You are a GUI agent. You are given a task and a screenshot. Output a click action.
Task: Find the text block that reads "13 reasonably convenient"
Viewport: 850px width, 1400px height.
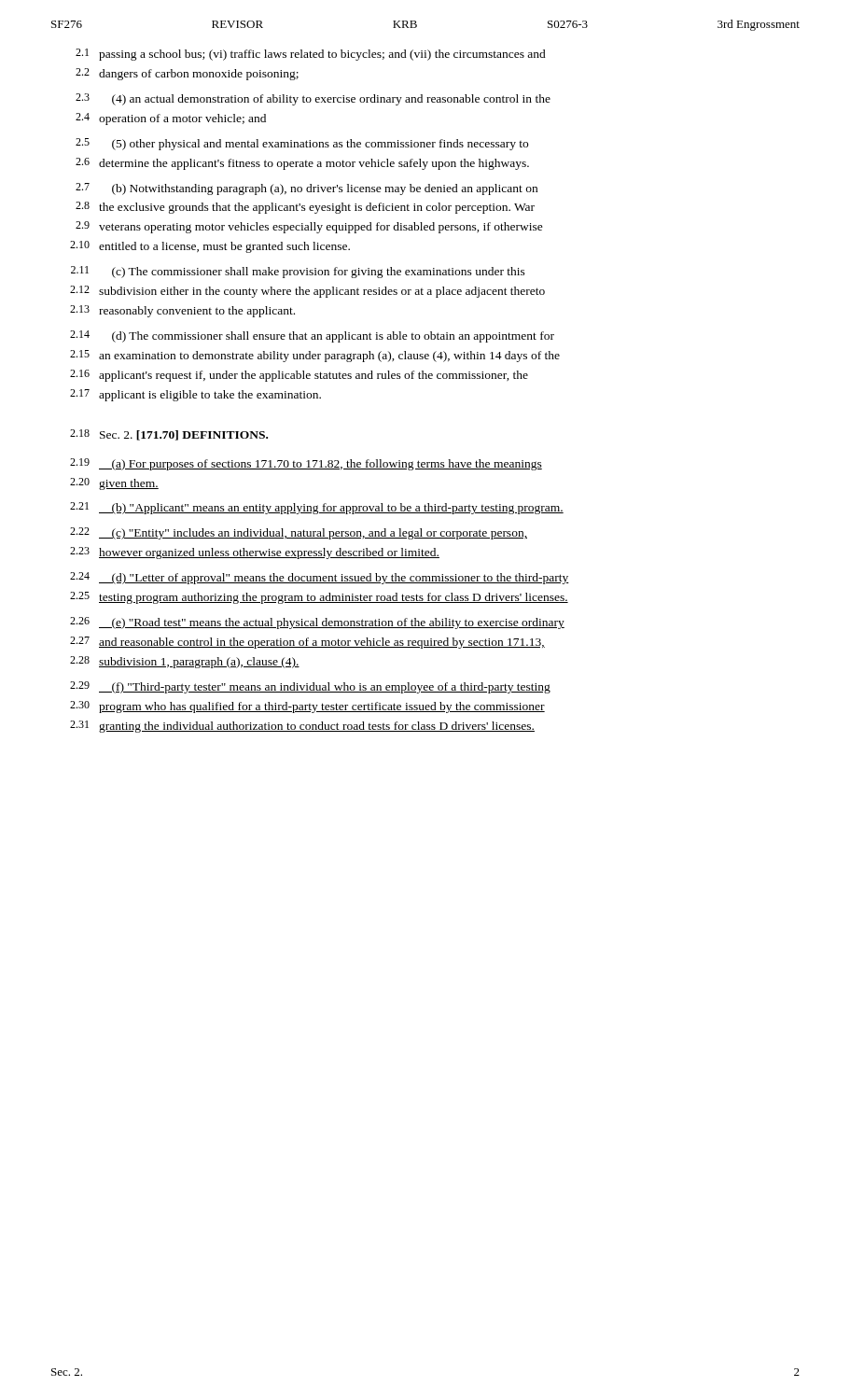[182, 311]
